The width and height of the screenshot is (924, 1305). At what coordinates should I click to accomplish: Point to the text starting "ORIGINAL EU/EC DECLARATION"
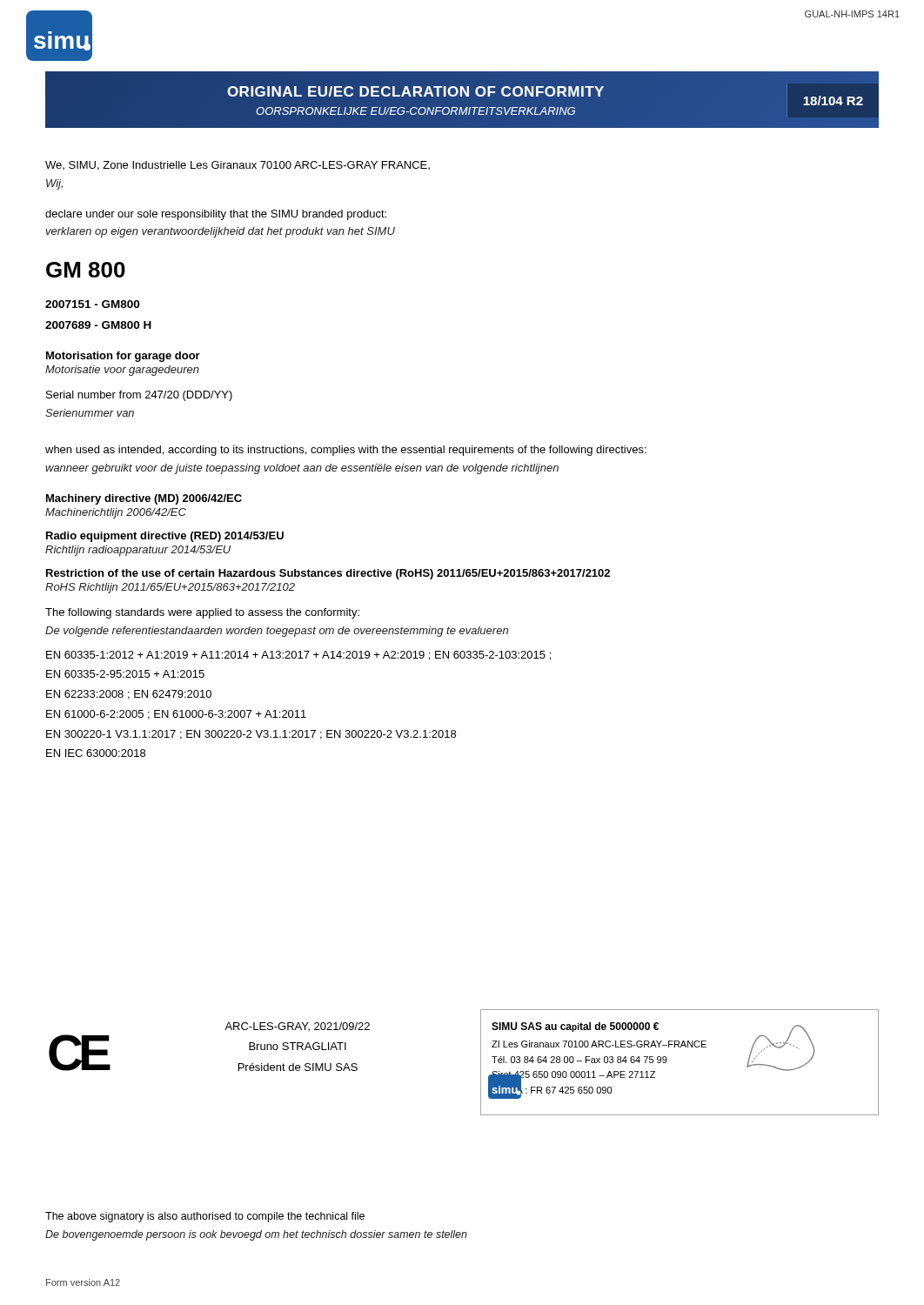pos(462,100)
